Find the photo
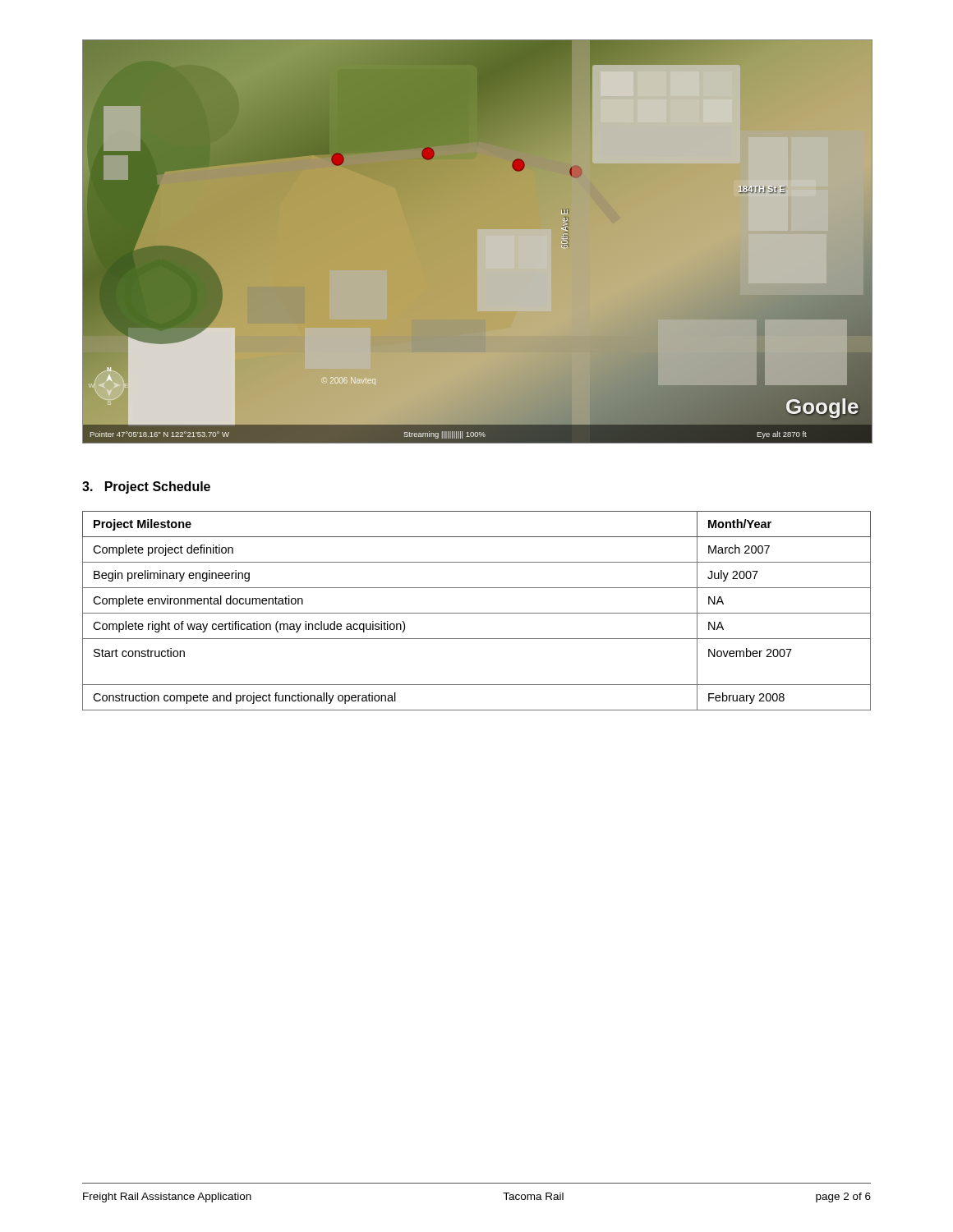 pos(477,241)
